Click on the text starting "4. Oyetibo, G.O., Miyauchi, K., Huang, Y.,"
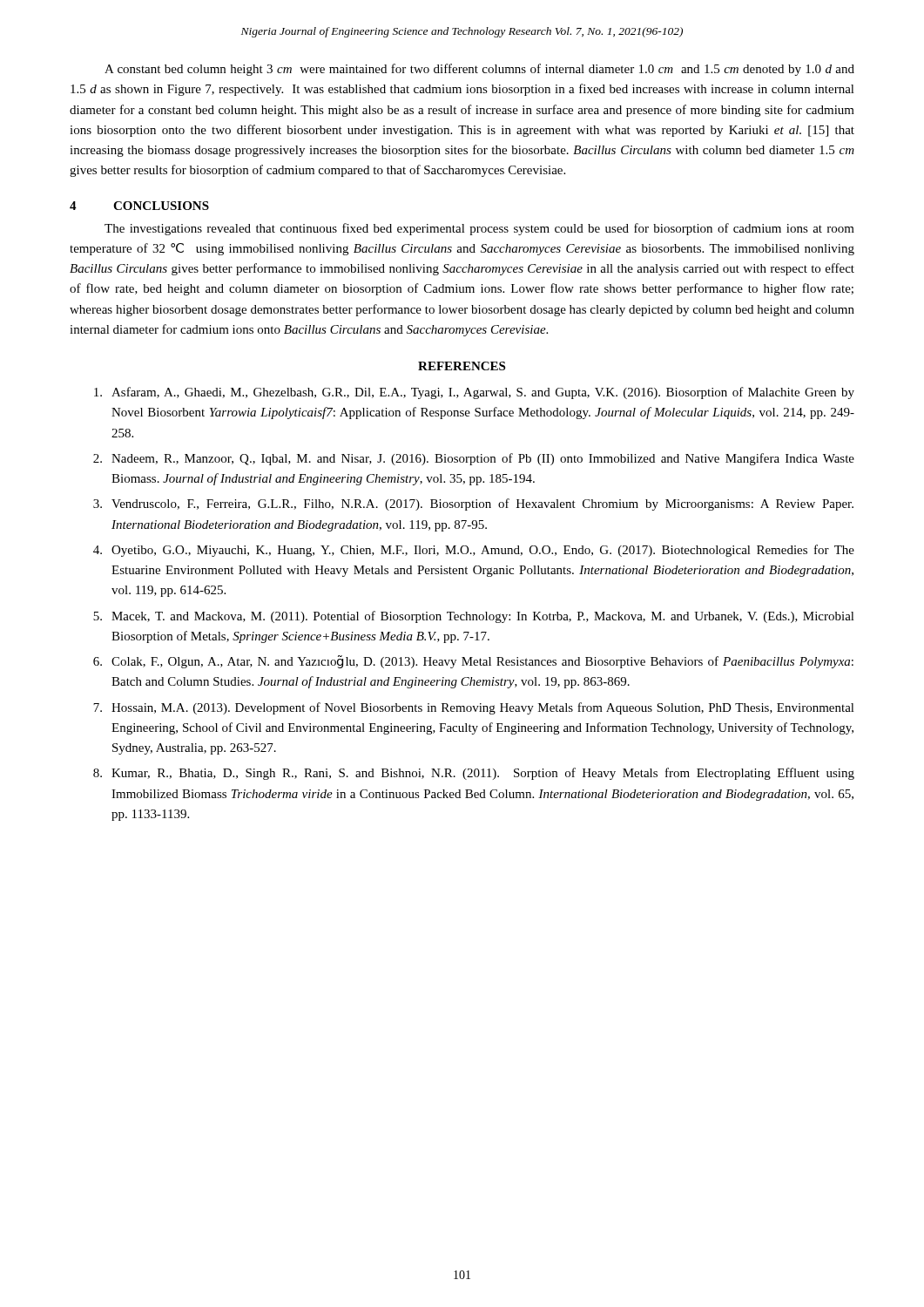This screenshot has height=1307, width=924. [462, 570]
